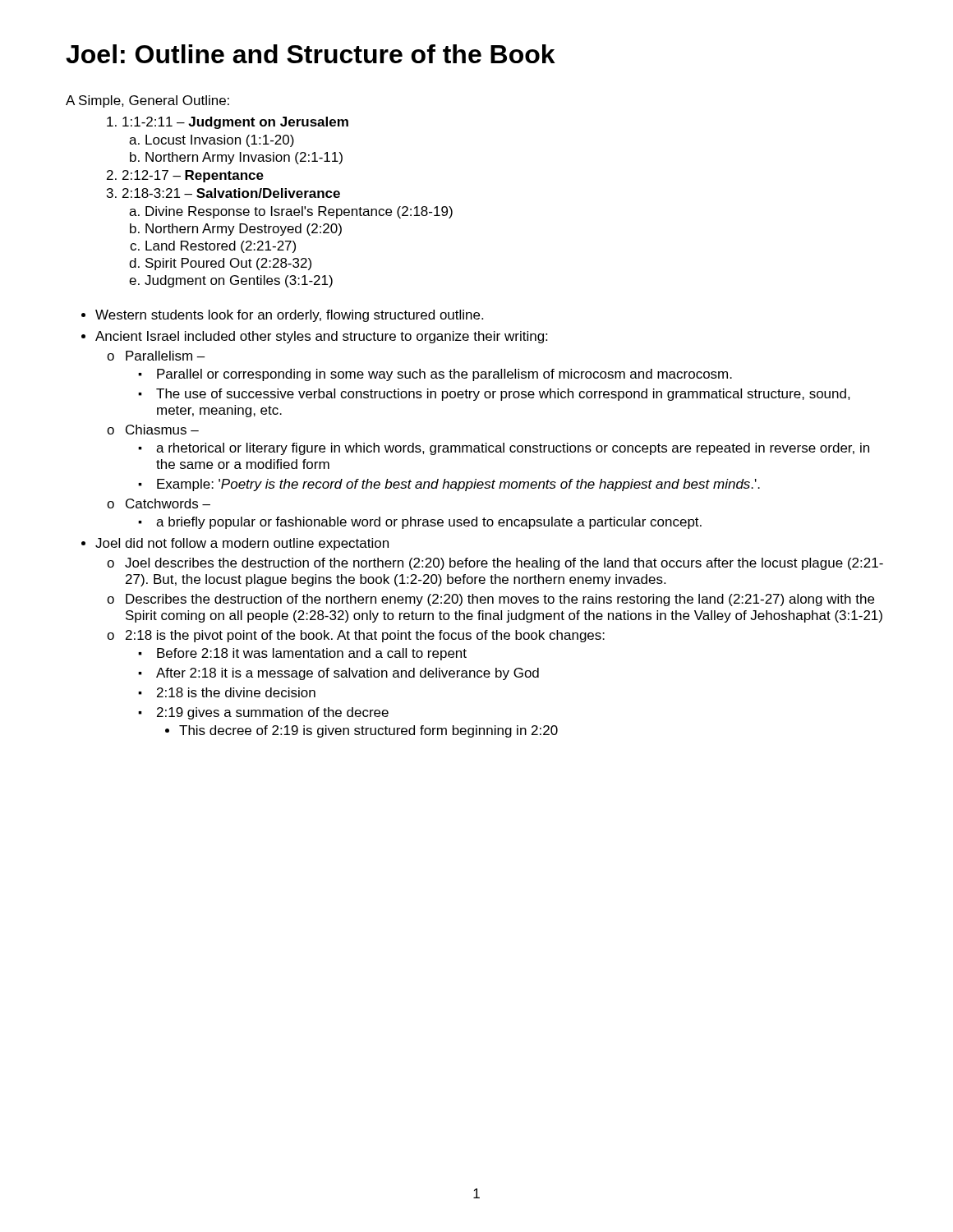The width and height of the screenshot is (953, 1232).
Task: Click on the list item with the text "a briefly popular or fashionable word or"
Action: coord(429,522)
